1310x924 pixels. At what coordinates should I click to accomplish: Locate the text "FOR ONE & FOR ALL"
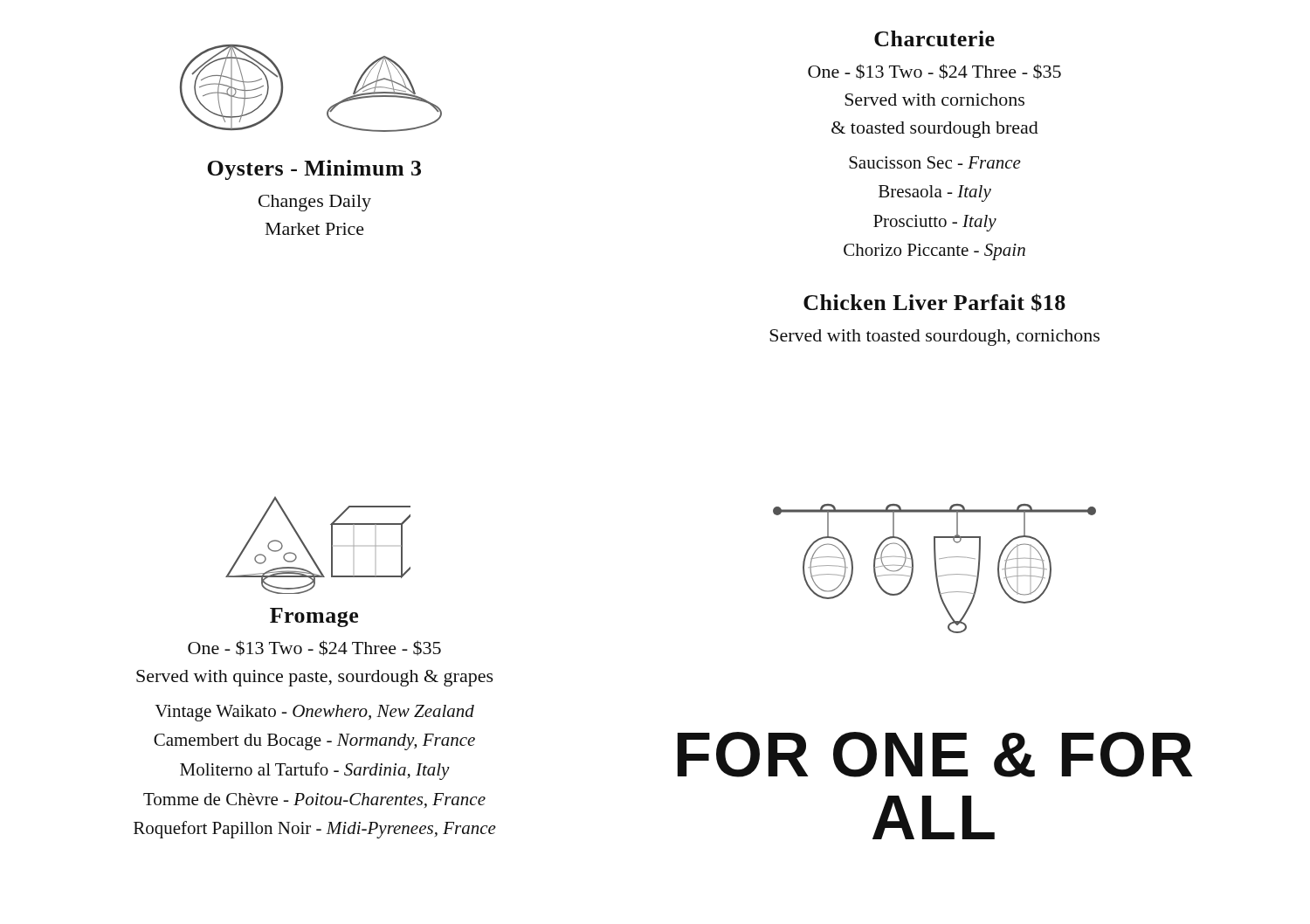click(x=934, y=786)
